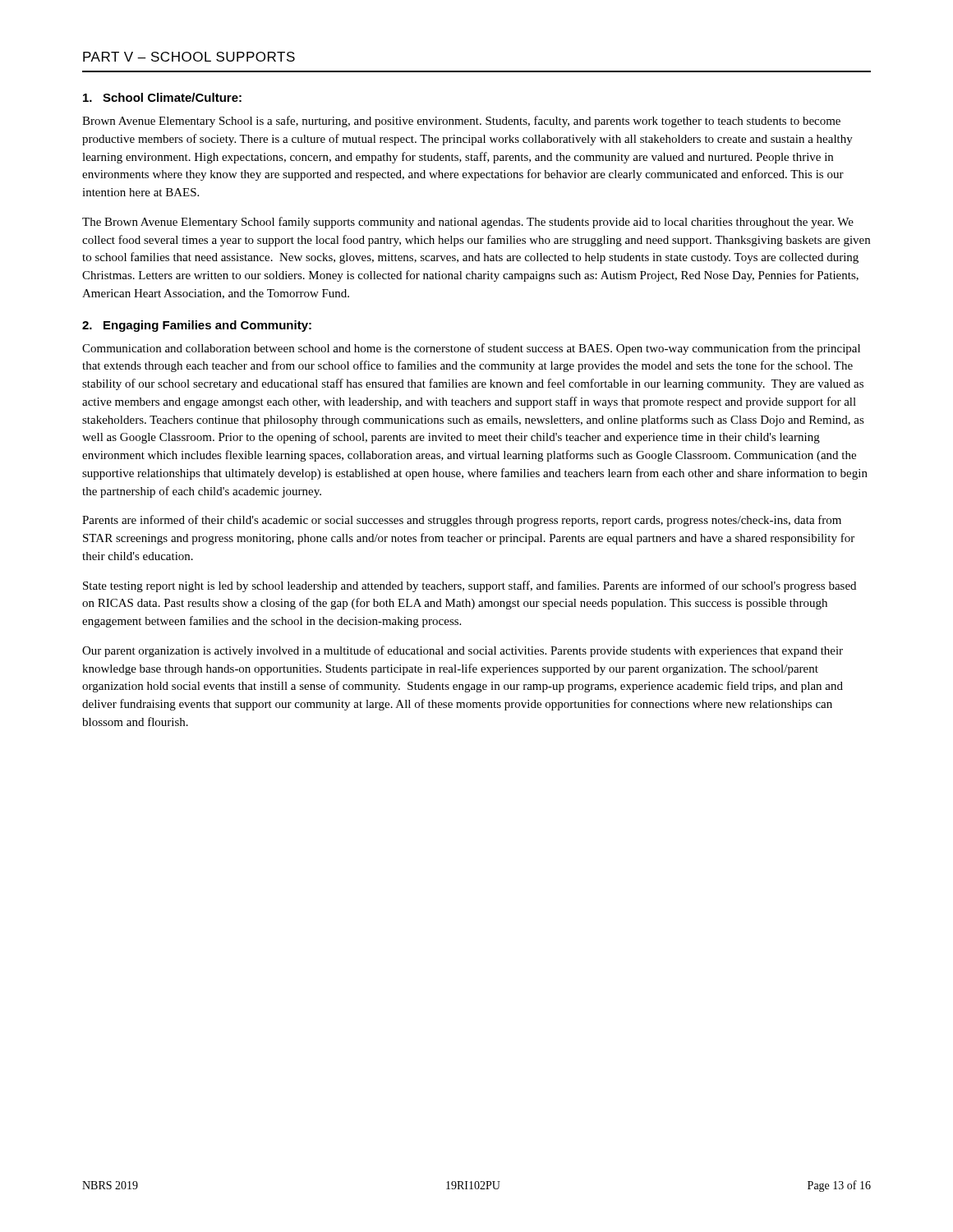
Task: Click on the passage starting "Parents are informed of"
Action: (468, 538)
